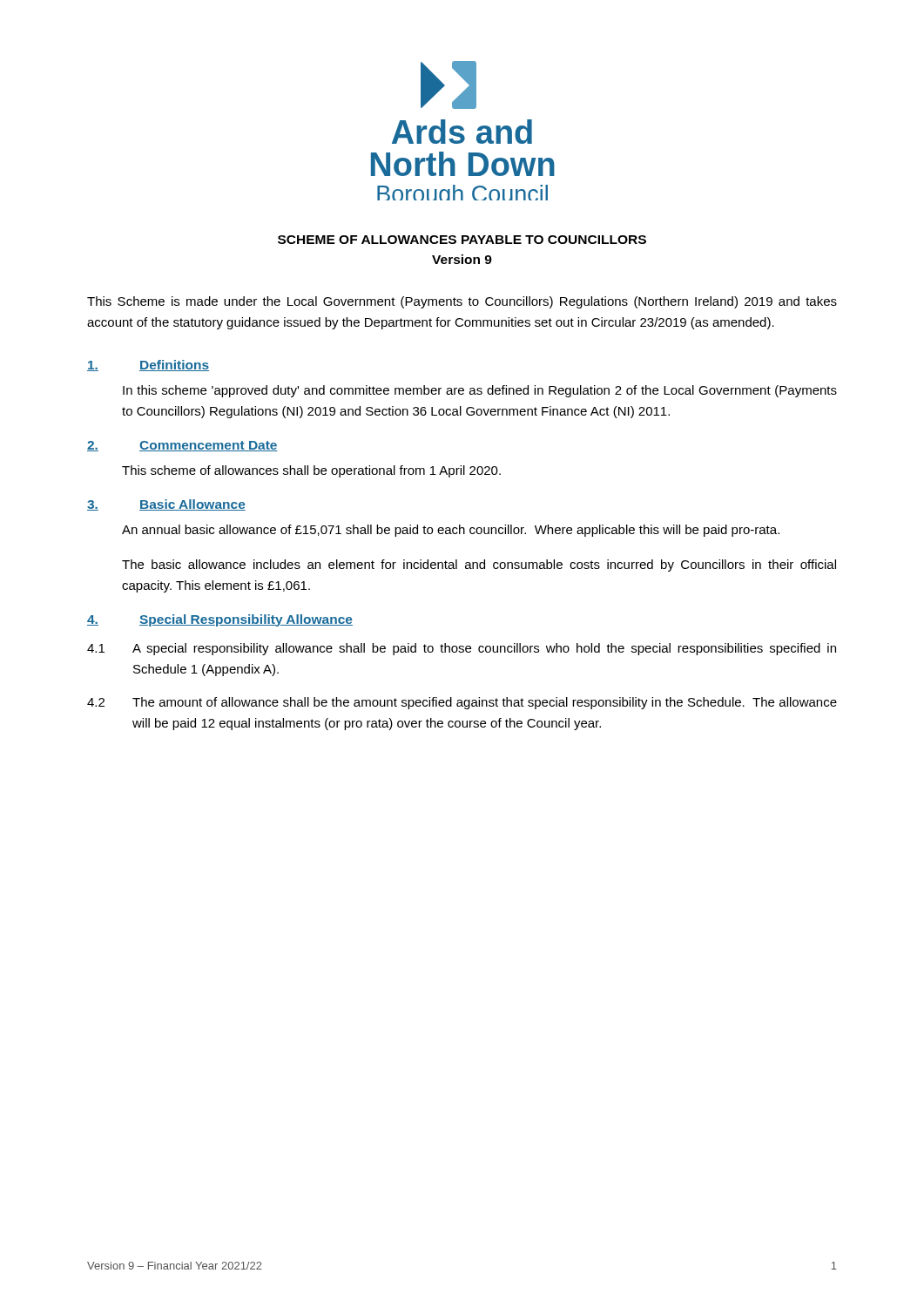
Task: Locate the block starting "This Scheme is made under the Local Government"
Action: [462, 311]
